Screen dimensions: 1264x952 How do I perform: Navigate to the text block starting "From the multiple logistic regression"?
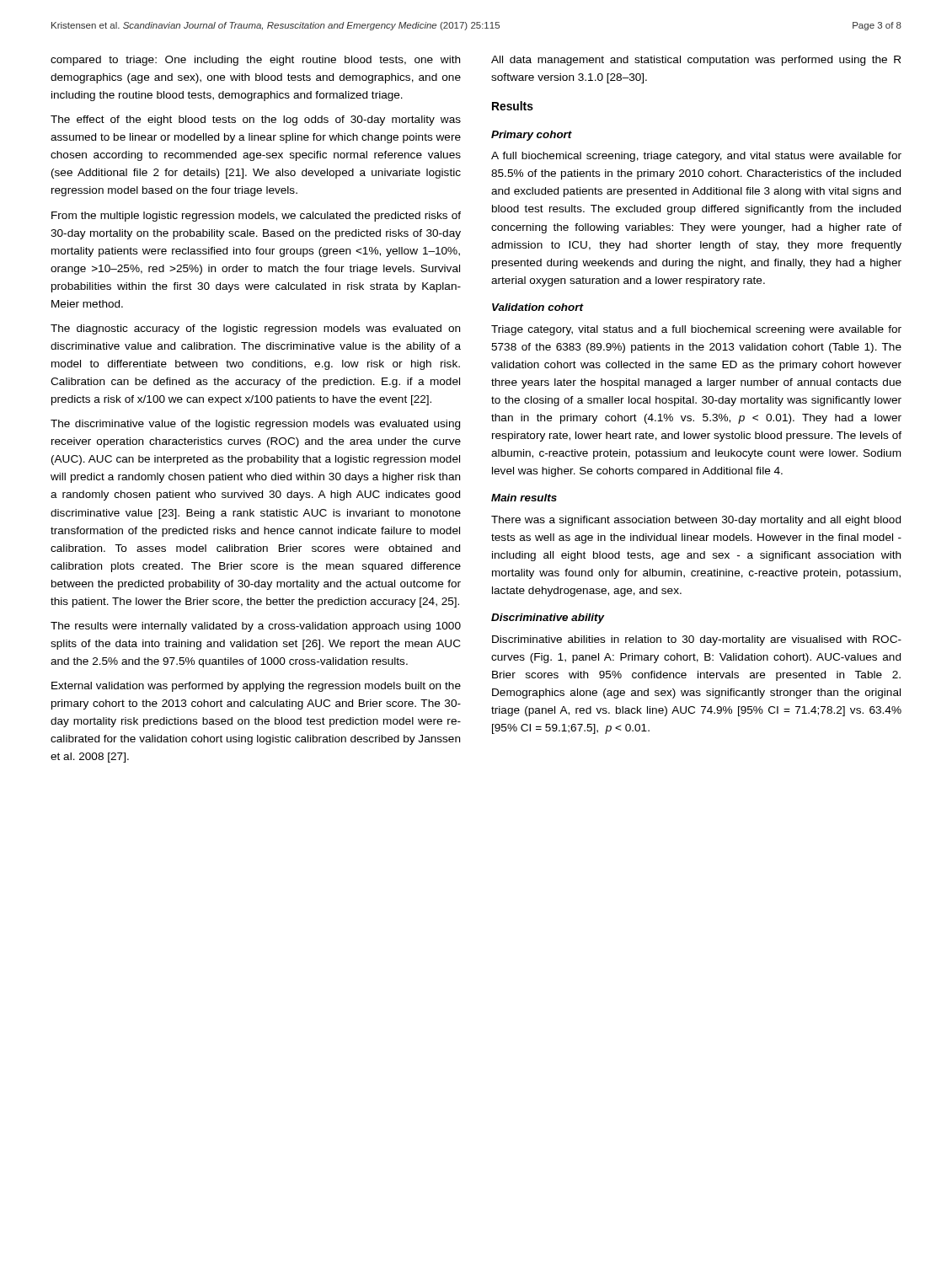tap(256, 259)
